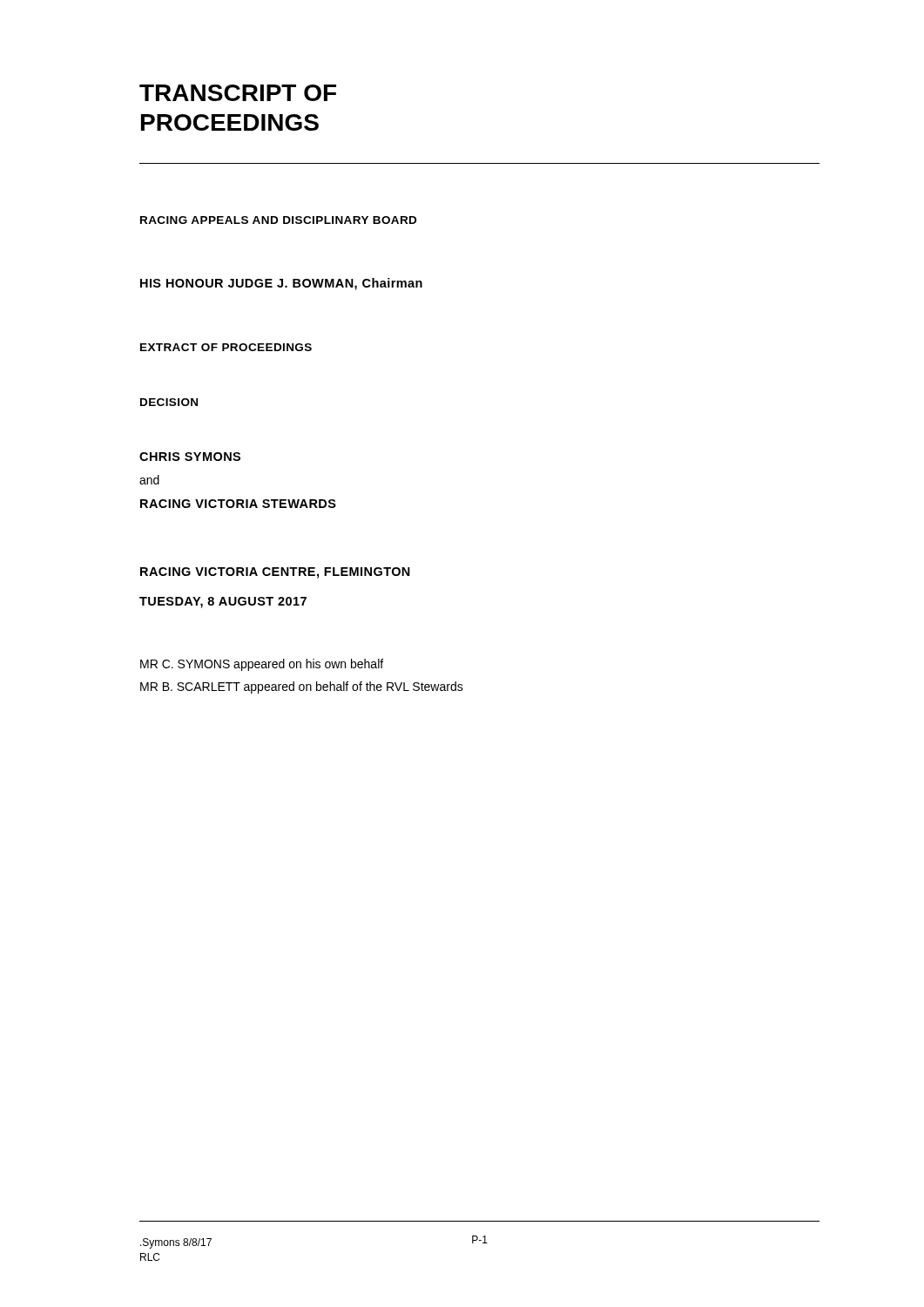Click on the block starting "TUESDAY, 8 AUGUST 2017"

pos(223,601)
